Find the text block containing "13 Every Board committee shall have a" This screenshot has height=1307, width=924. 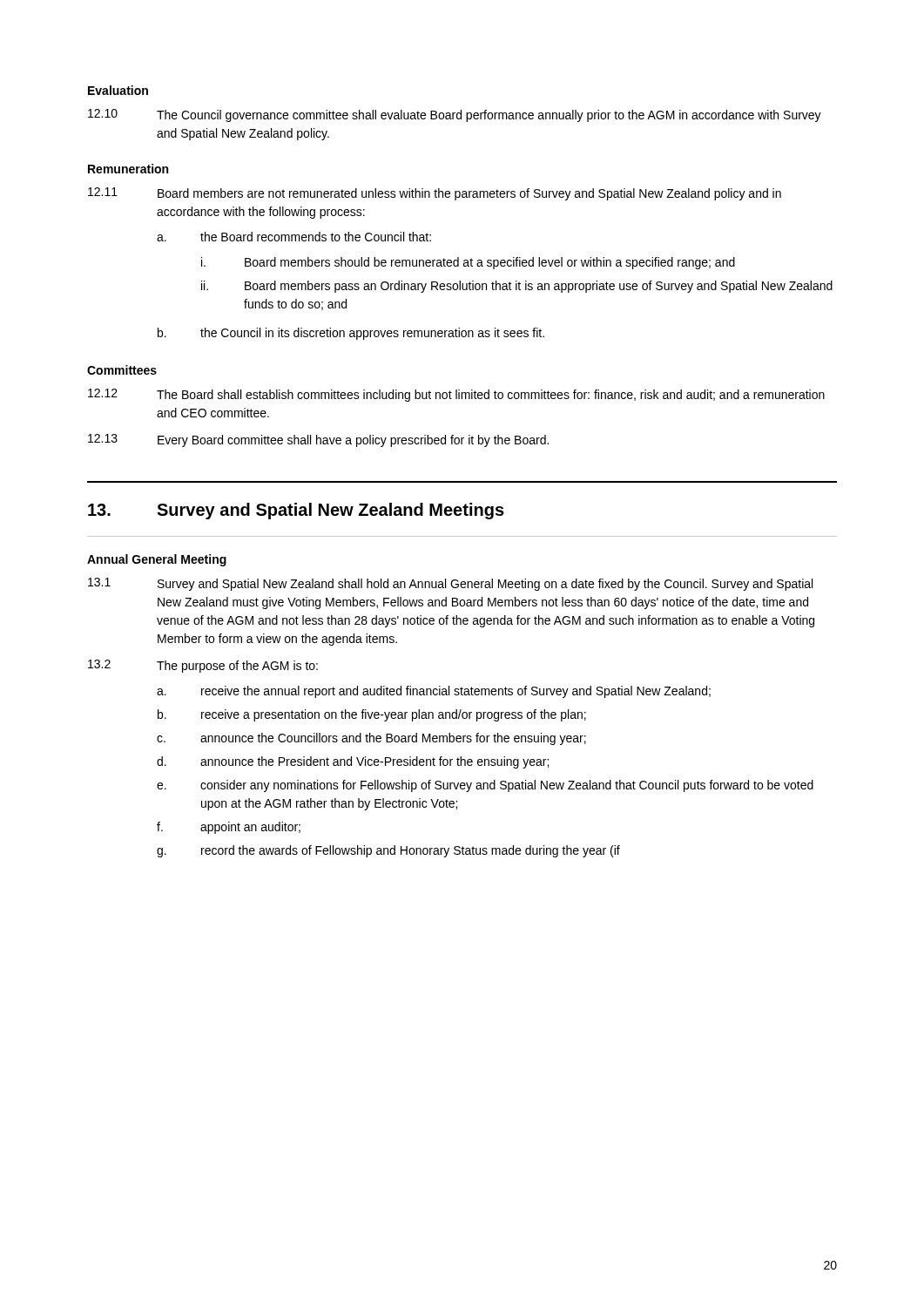(462, 440)
